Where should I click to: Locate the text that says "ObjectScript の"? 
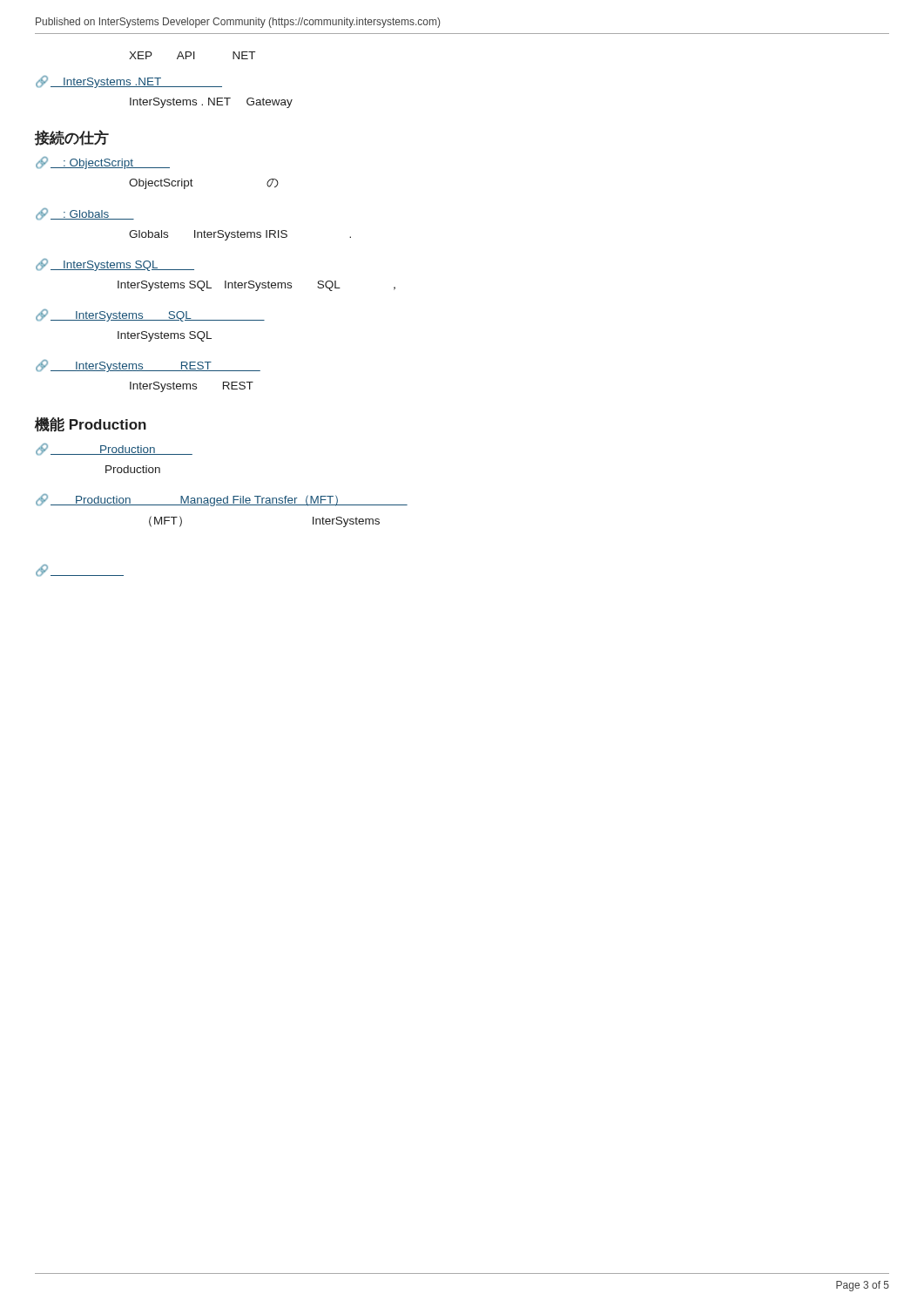198,183
